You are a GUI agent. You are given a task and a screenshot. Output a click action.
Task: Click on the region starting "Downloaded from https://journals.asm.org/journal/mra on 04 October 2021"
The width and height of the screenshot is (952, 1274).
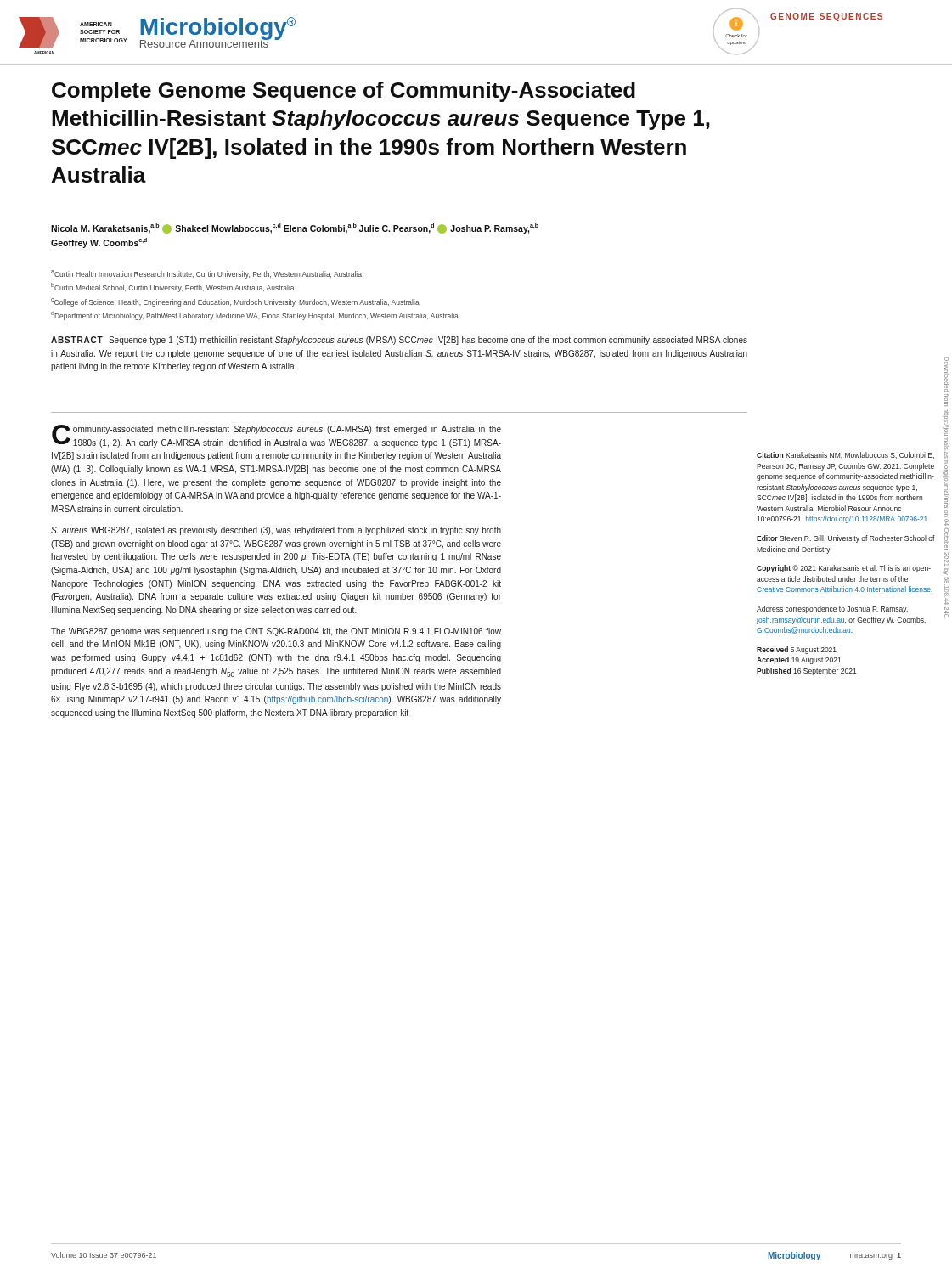point(946,488)
